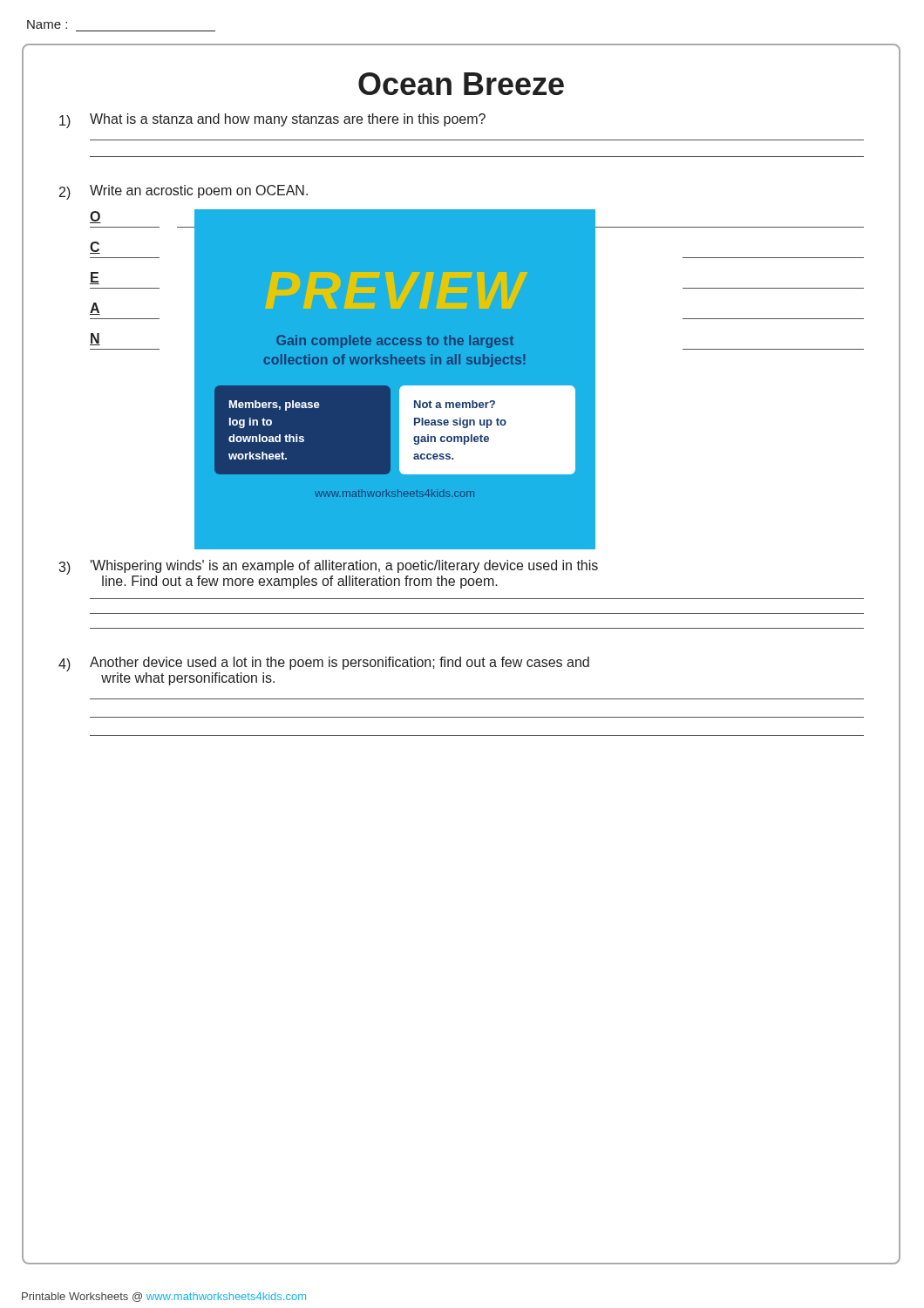Find the block on this page that starts "3) 'Whispering winds'"
The width and height of the screenshot is (924, 1308).
click(461, 593)
